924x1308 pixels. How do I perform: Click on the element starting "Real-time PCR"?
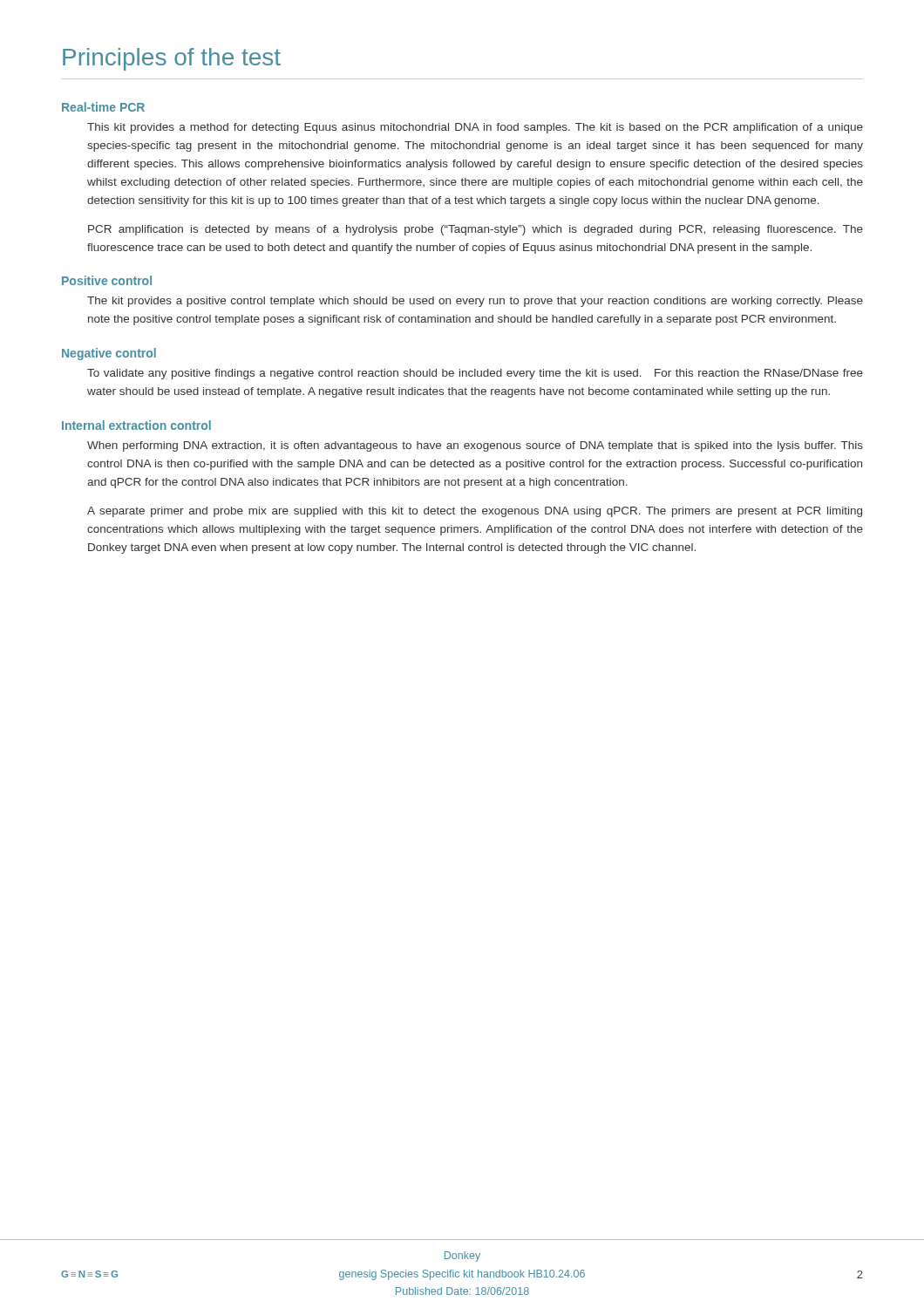[x=103, y=107]
